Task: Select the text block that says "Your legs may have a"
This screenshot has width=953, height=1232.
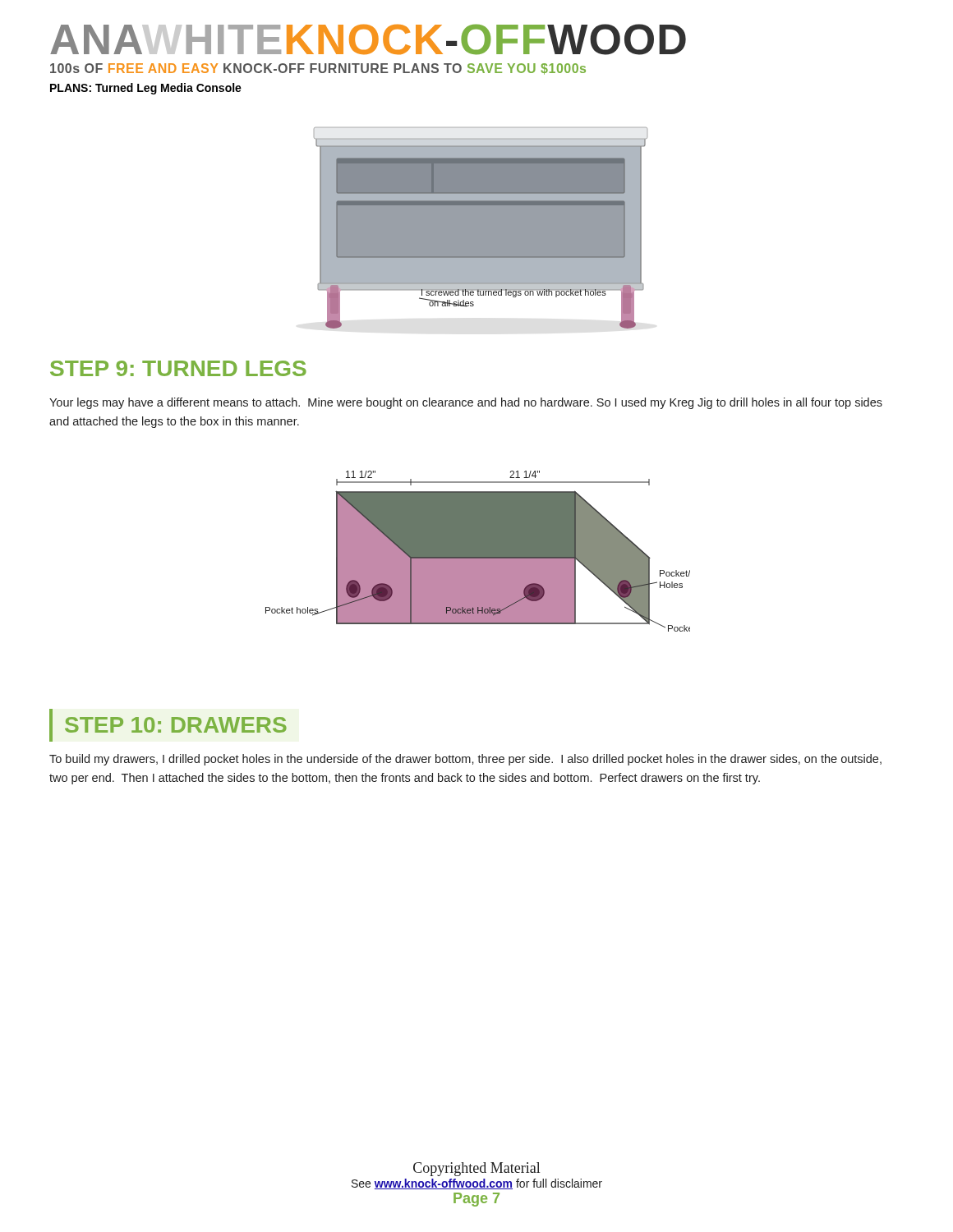Action: (466, 412)
